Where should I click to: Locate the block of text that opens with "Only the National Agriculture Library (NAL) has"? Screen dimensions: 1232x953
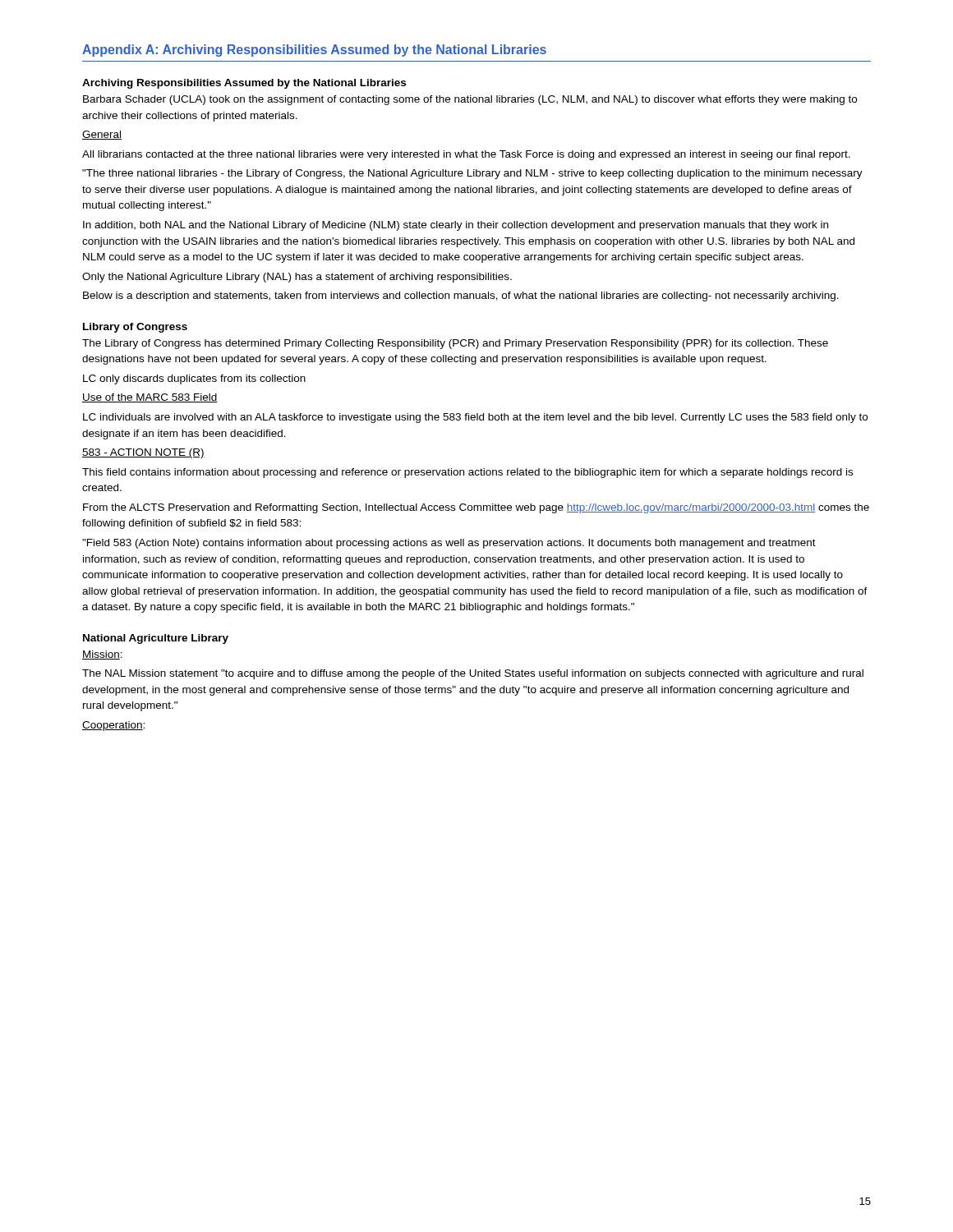[x=297, y=276]
